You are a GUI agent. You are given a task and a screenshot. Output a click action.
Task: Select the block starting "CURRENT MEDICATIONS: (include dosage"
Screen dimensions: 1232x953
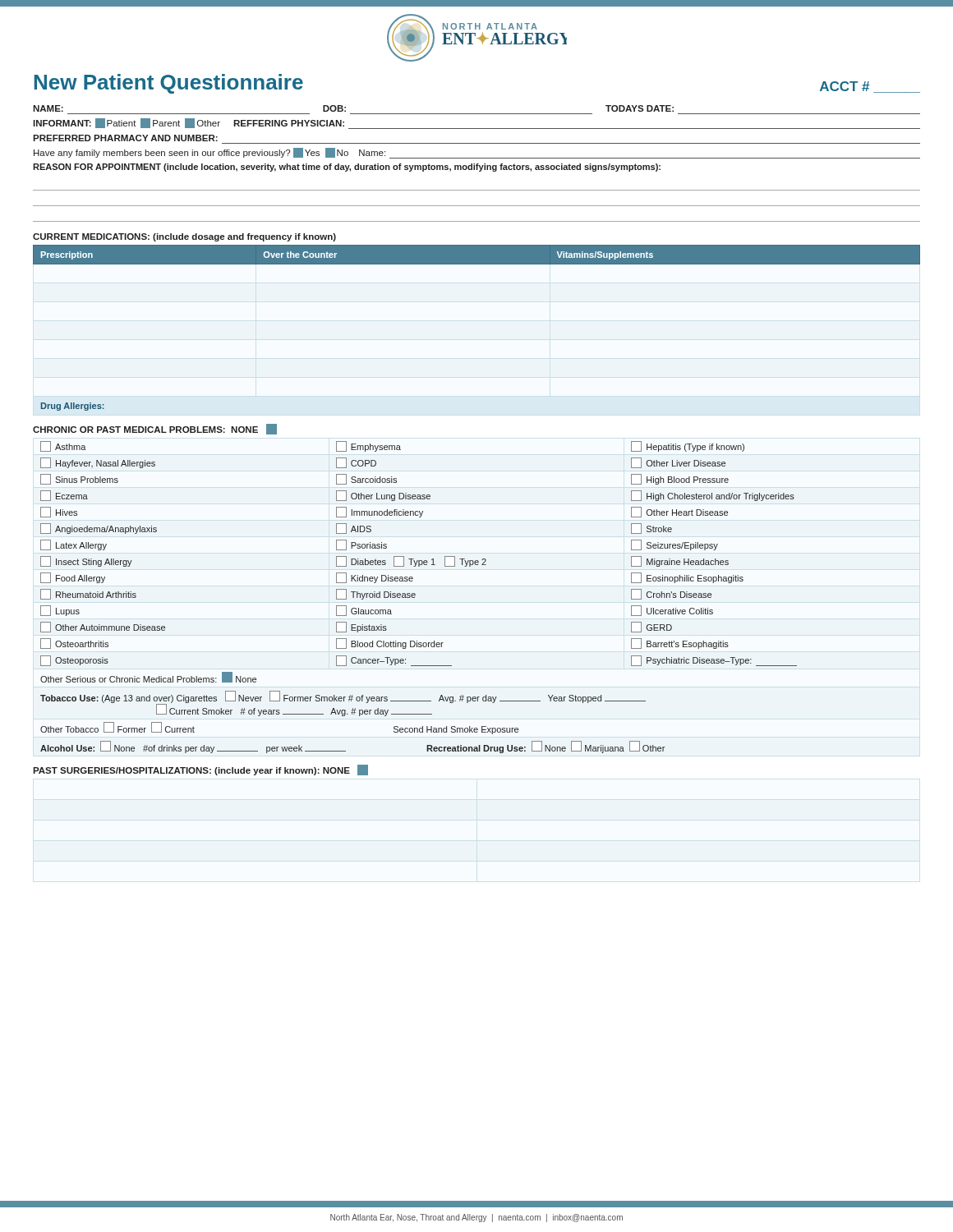(x=185, y=237)
